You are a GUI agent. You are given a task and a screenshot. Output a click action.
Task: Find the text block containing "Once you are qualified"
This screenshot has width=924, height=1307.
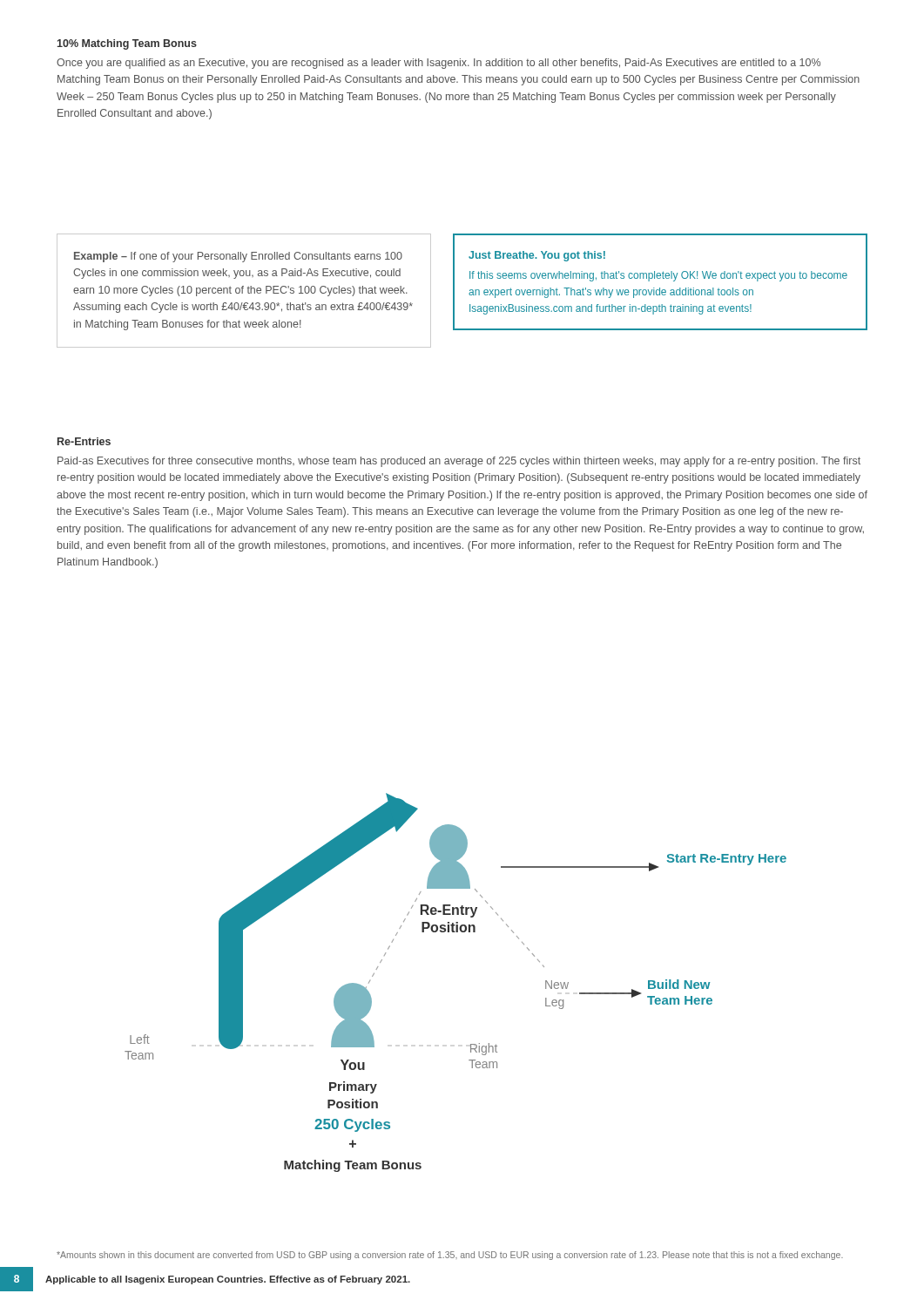458,88
